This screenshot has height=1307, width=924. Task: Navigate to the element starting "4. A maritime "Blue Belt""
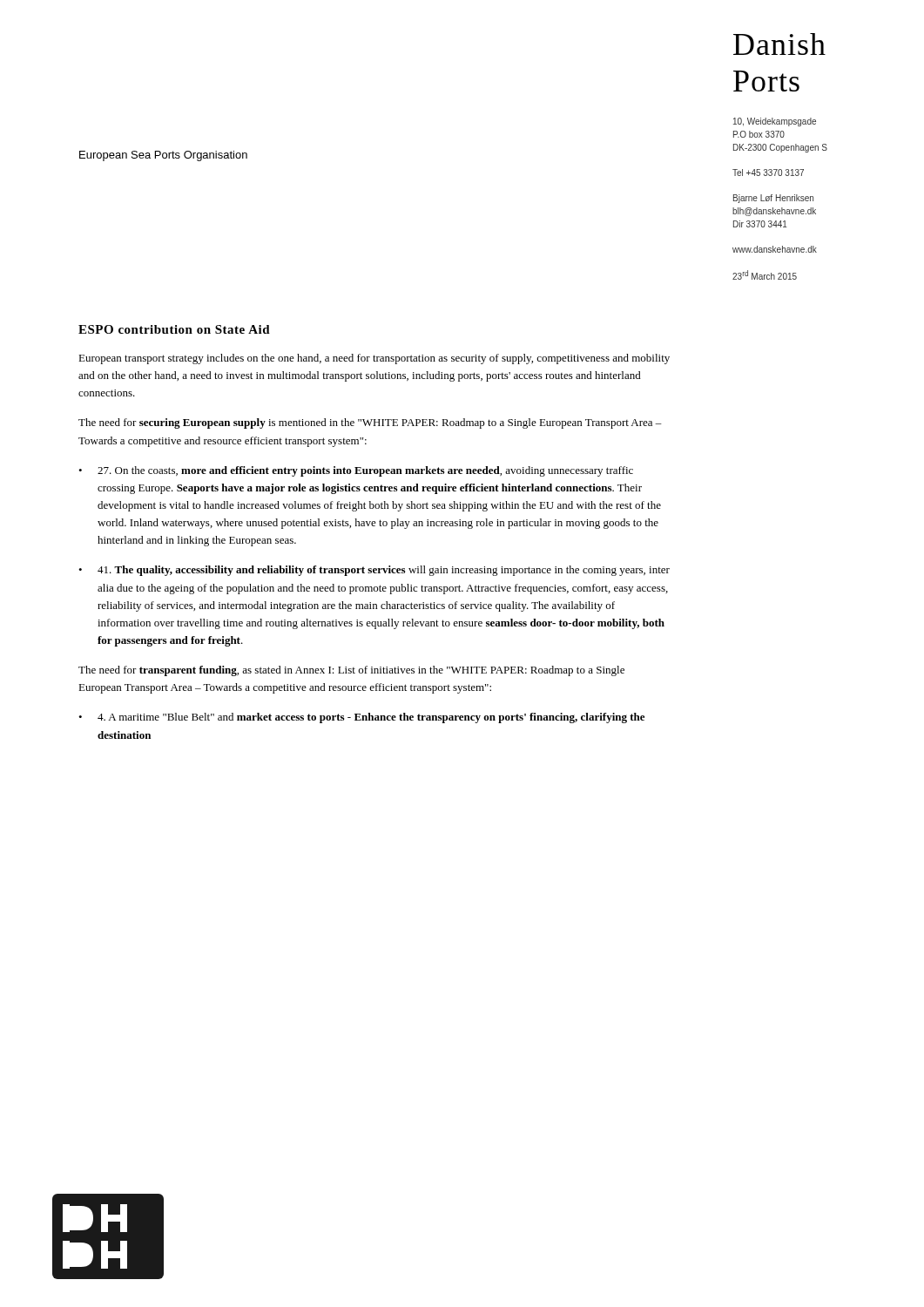coord(371,726)
